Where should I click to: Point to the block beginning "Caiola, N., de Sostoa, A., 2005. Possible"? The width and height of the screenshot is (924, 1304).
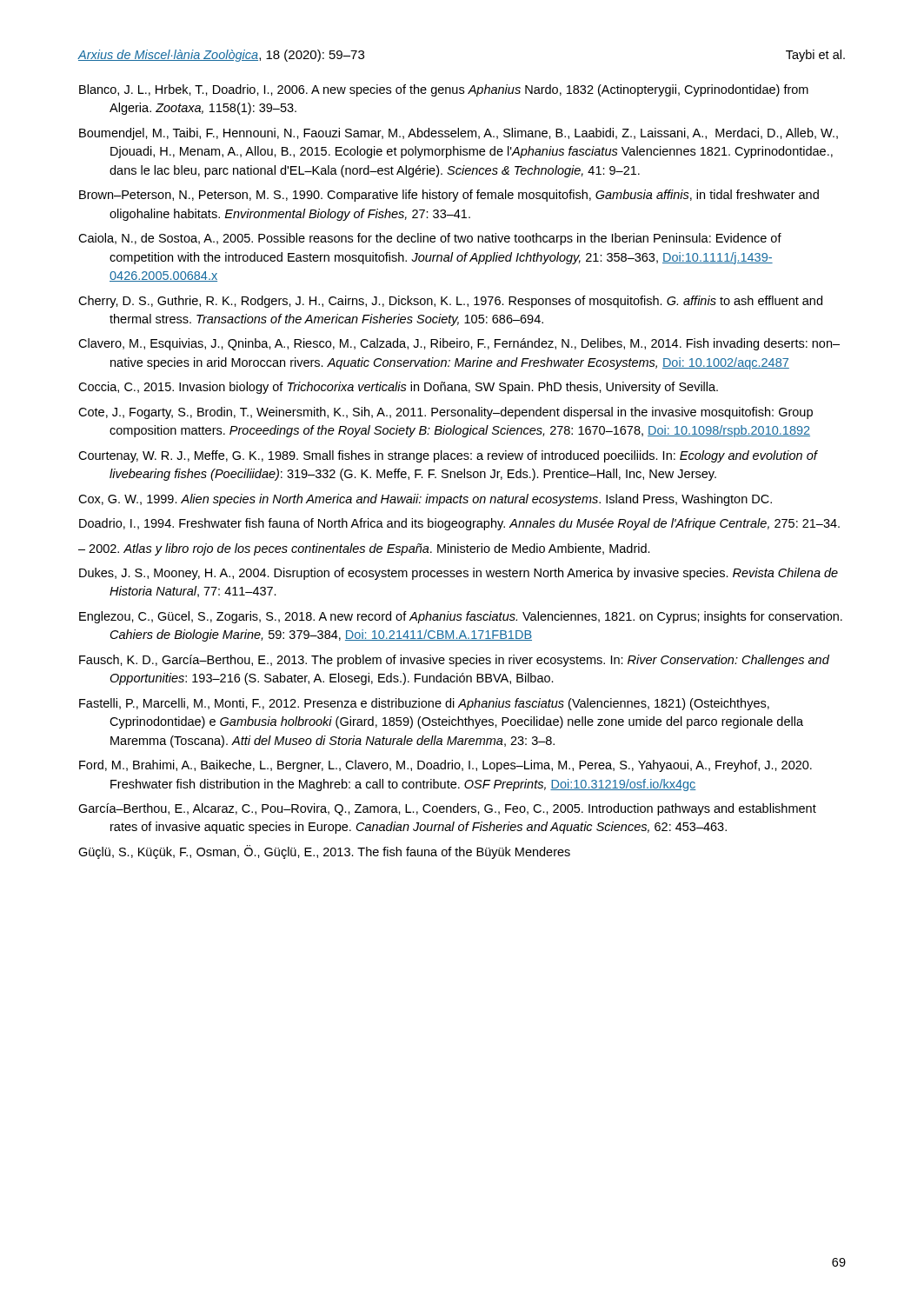430,257
